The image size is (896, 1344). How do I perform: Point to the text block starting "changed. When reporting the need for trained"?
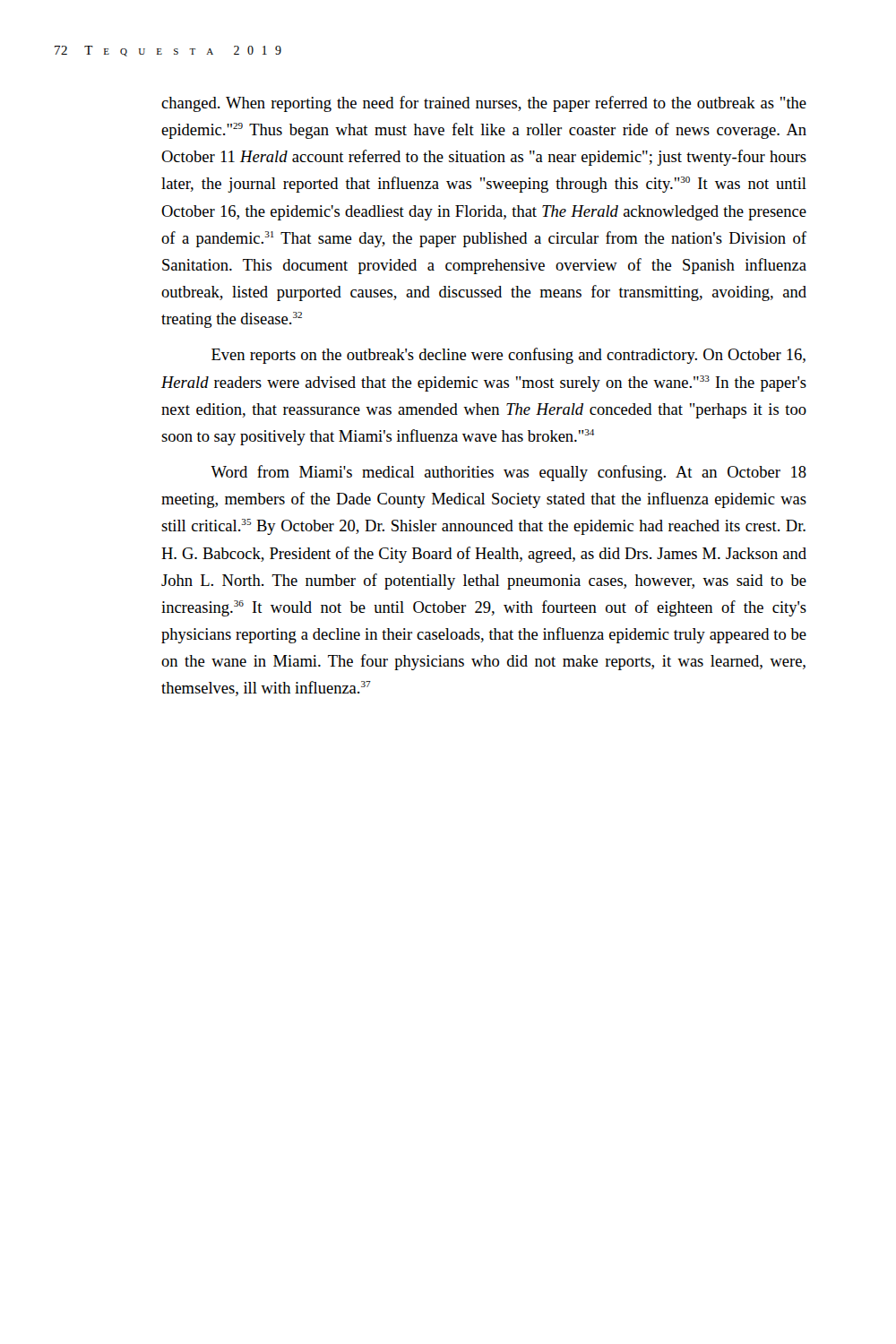(484, 211)
